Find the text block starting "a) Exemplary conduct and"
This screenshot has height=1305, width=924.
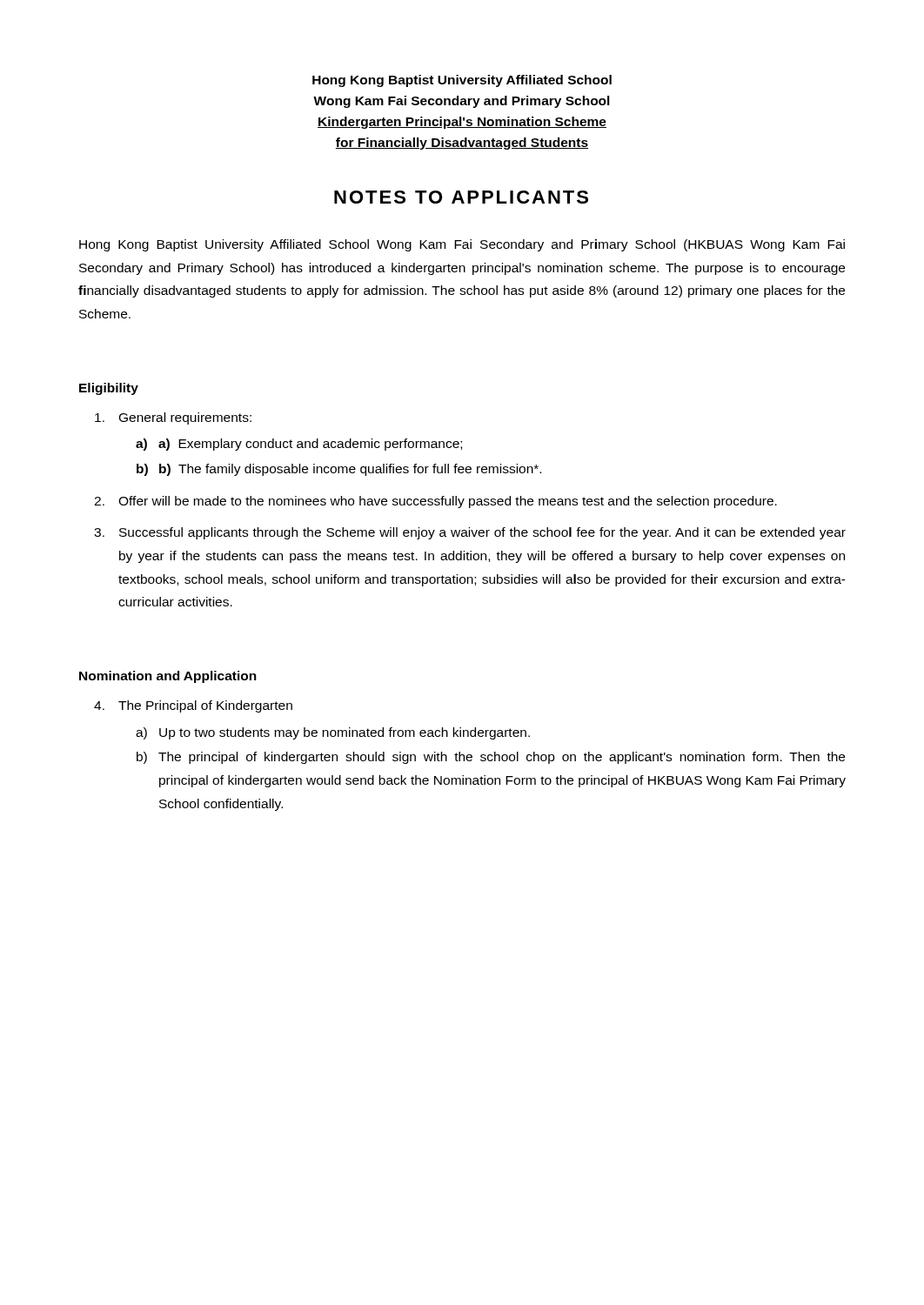[311, 444]
